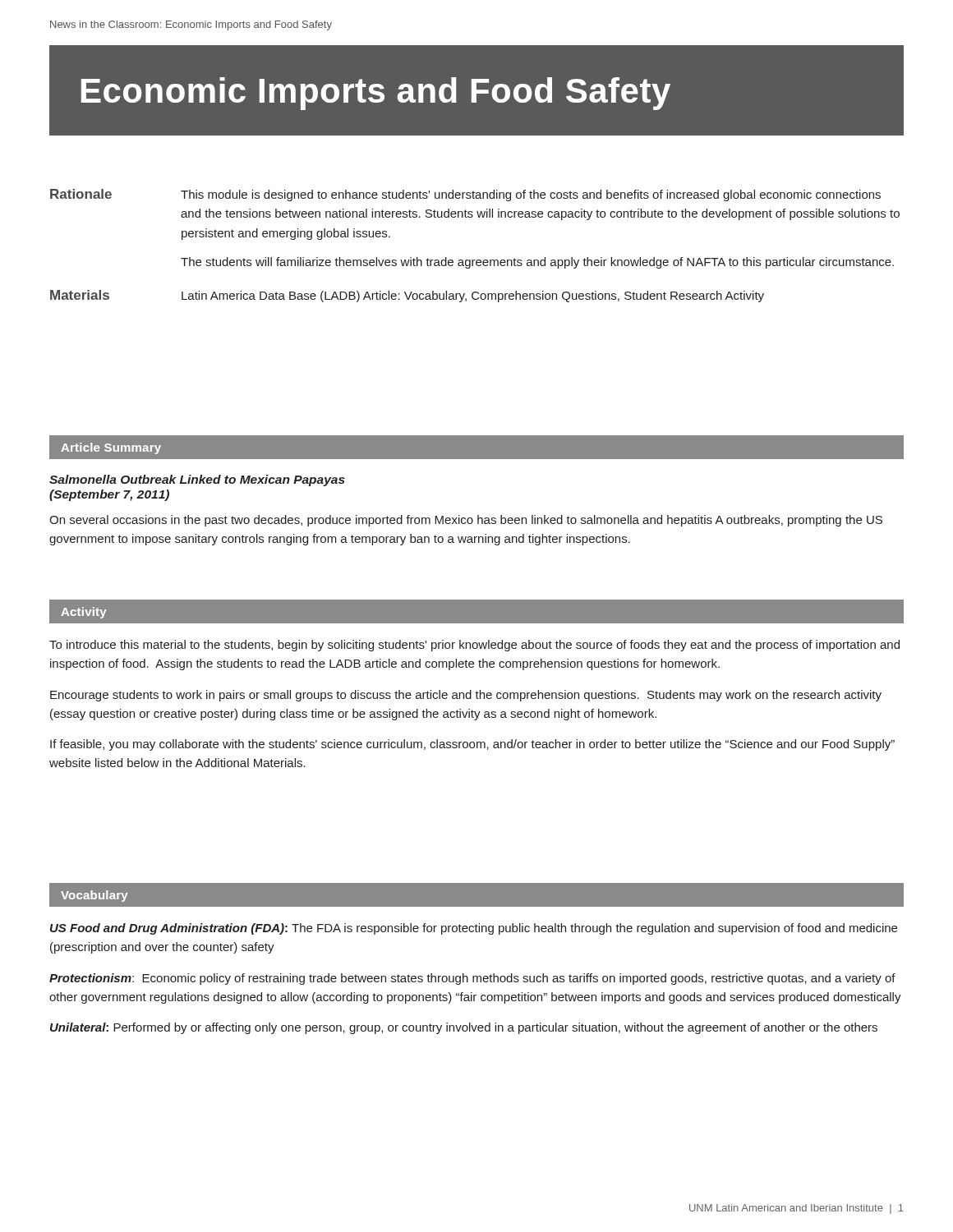Find the passage starting "Protectionism: Economic policy of restraining trade between states"
Screen dimensions: 1232x953
[x=475, y=987]
